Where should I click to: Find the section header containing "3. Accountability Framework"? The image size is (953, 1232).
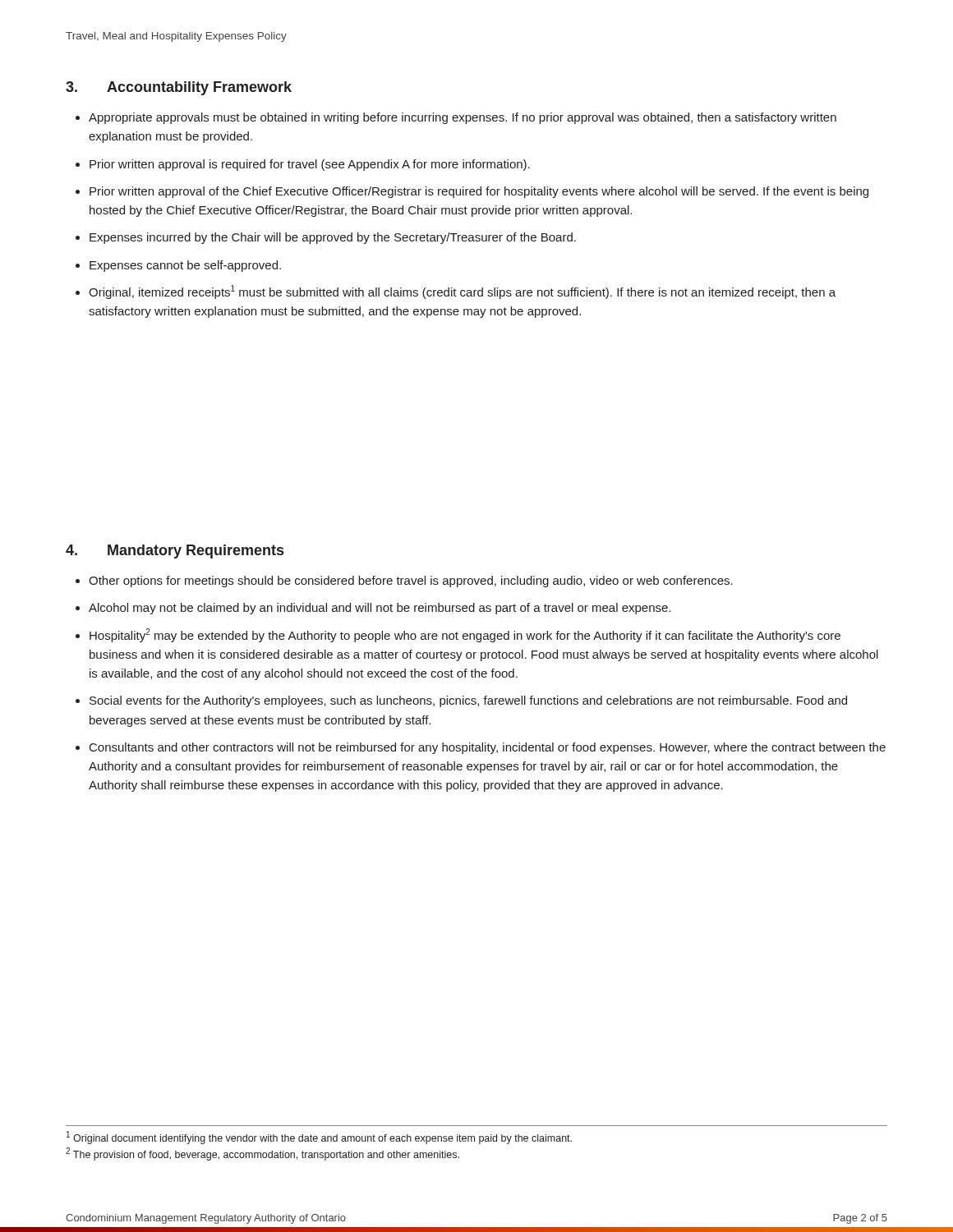pyautogui.click(x=179, y=87)
